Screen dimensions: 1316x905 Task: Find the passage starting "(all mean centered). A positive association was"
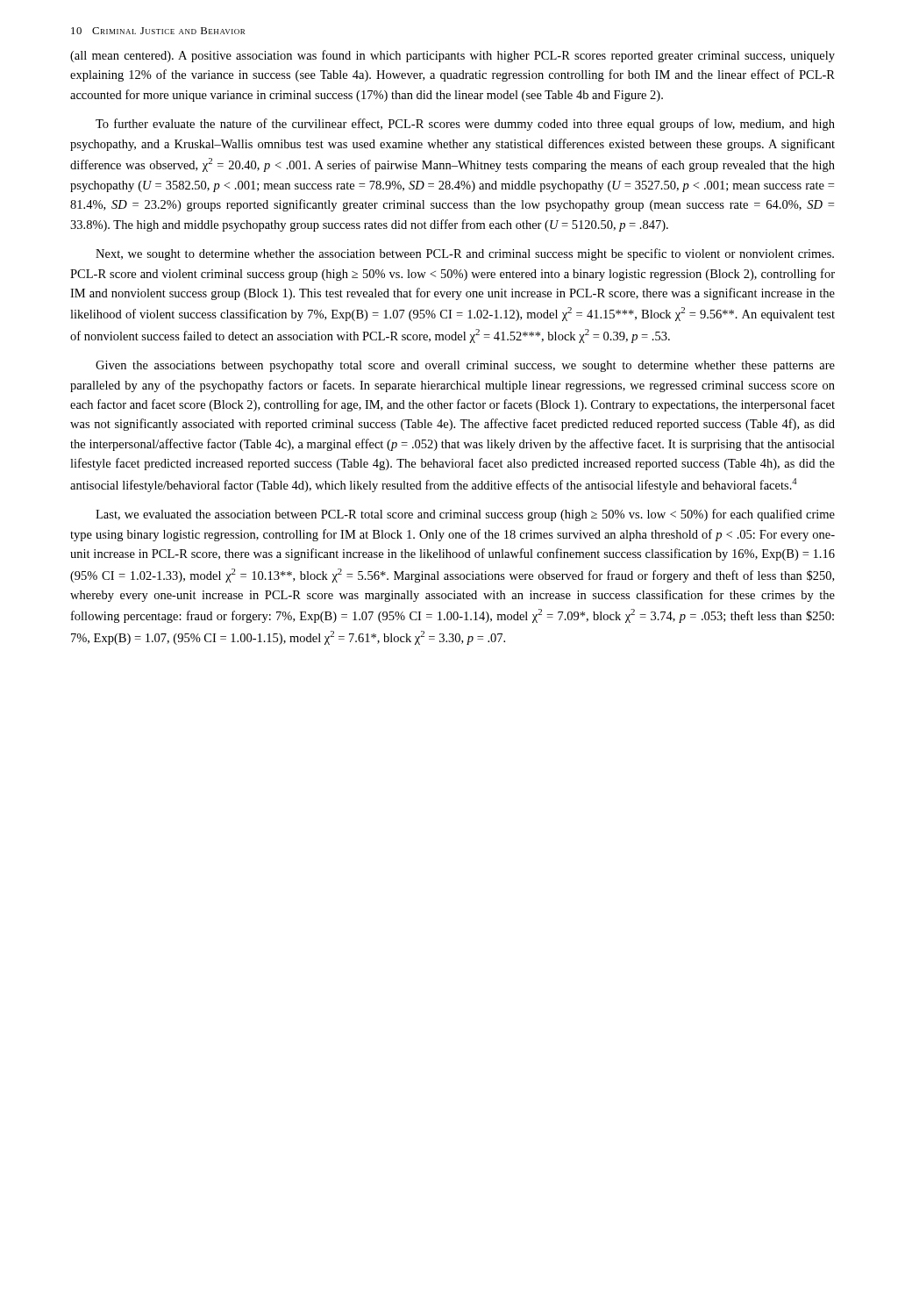[x=452, y=75]
